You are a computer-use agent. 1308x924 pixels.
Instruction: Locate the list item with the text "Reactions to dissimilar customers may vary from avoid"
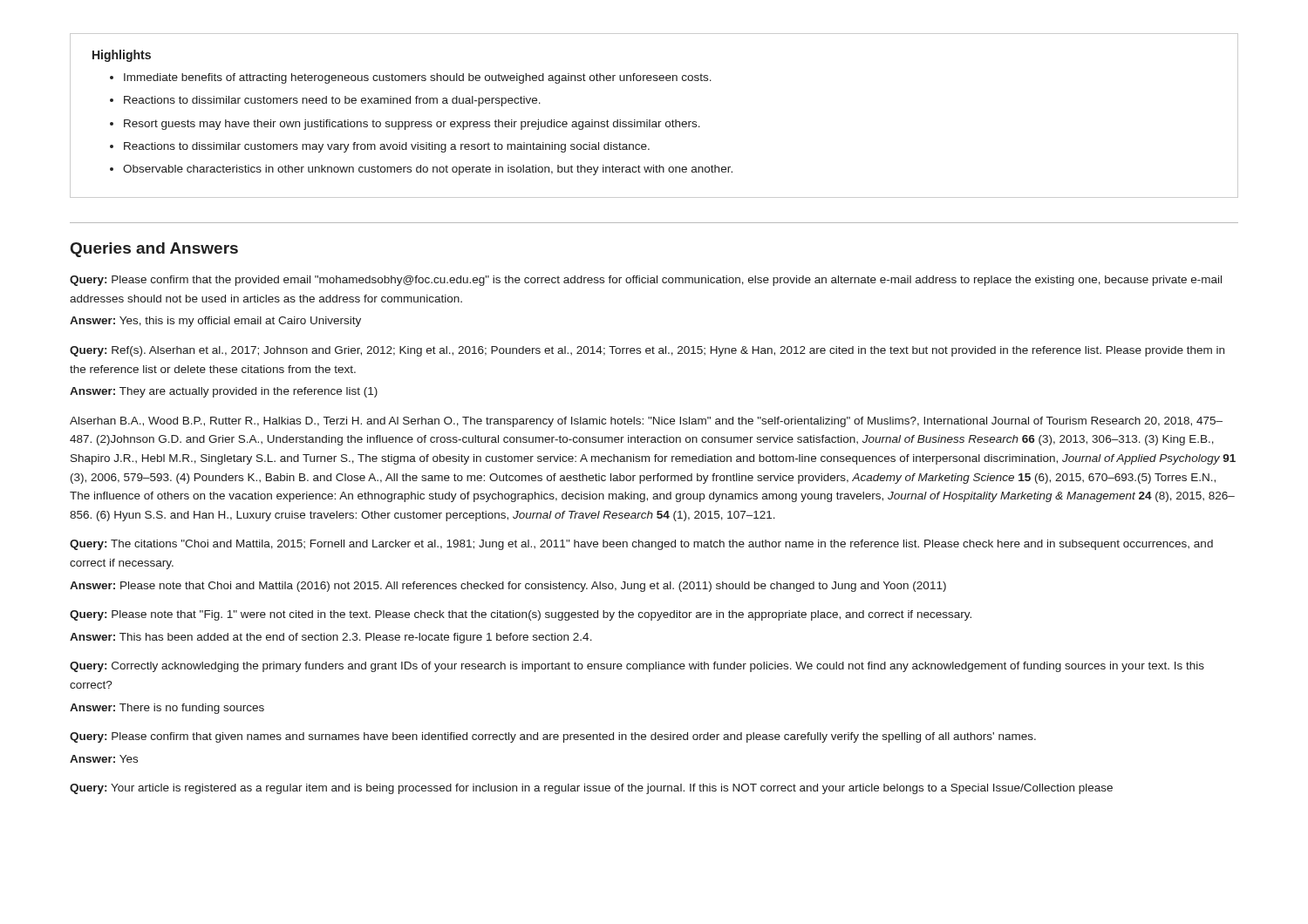click(x=387, y=147)
